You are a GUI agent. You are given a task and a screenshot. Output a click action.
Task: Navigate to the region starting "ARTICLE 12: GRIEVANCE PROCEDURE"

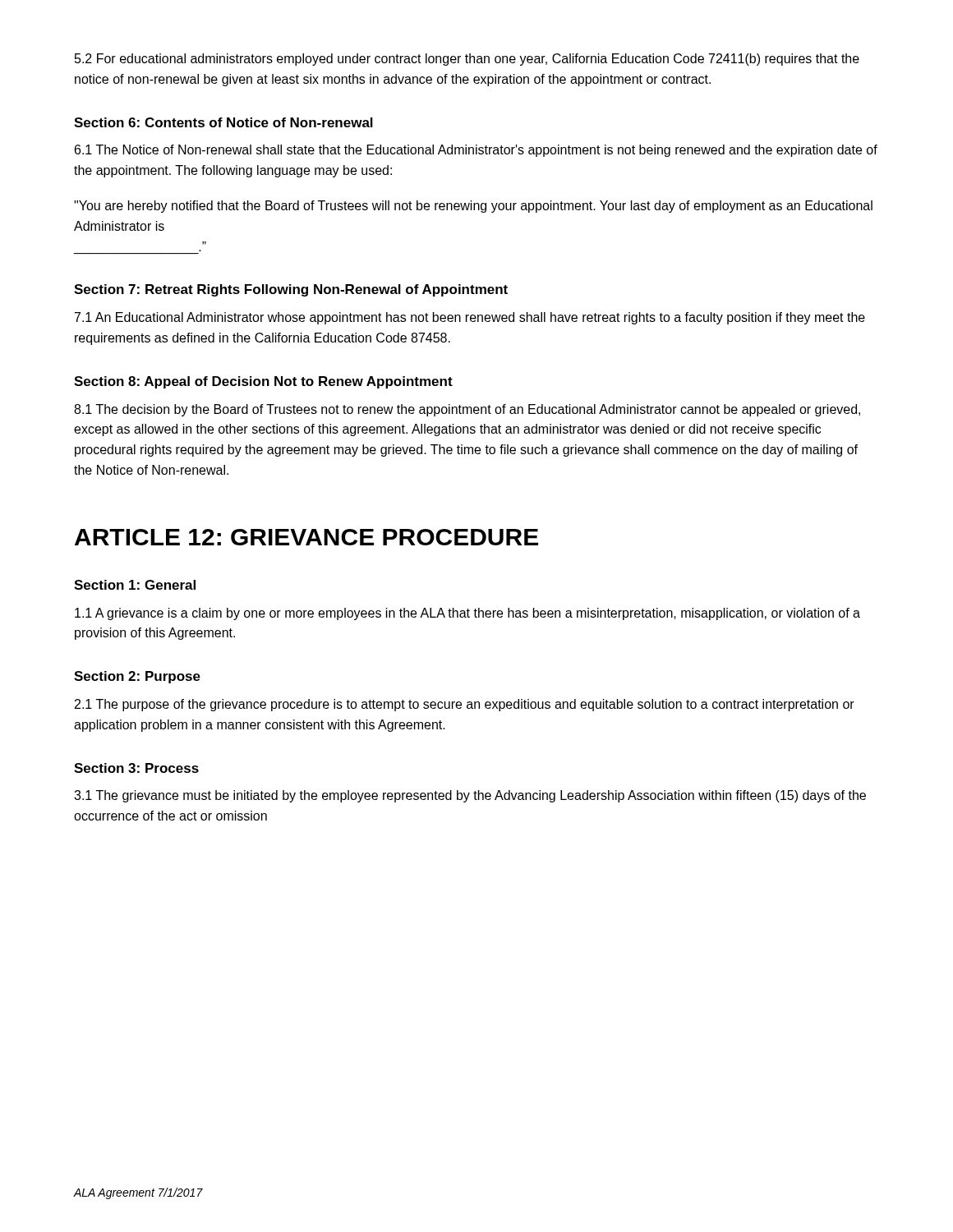307,537
